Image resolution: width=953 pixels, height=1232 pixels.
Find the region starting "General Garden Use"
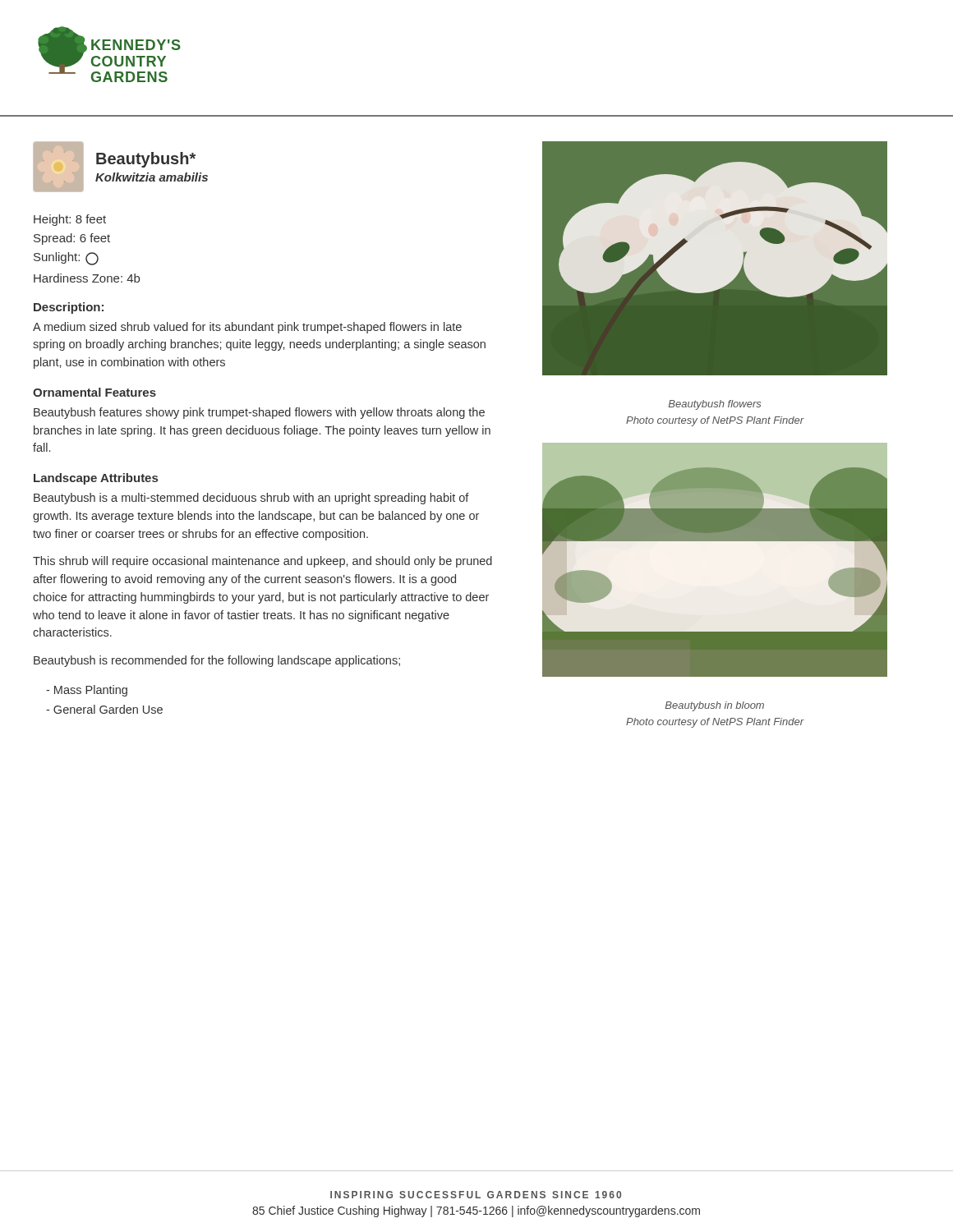tap(105, 710)
